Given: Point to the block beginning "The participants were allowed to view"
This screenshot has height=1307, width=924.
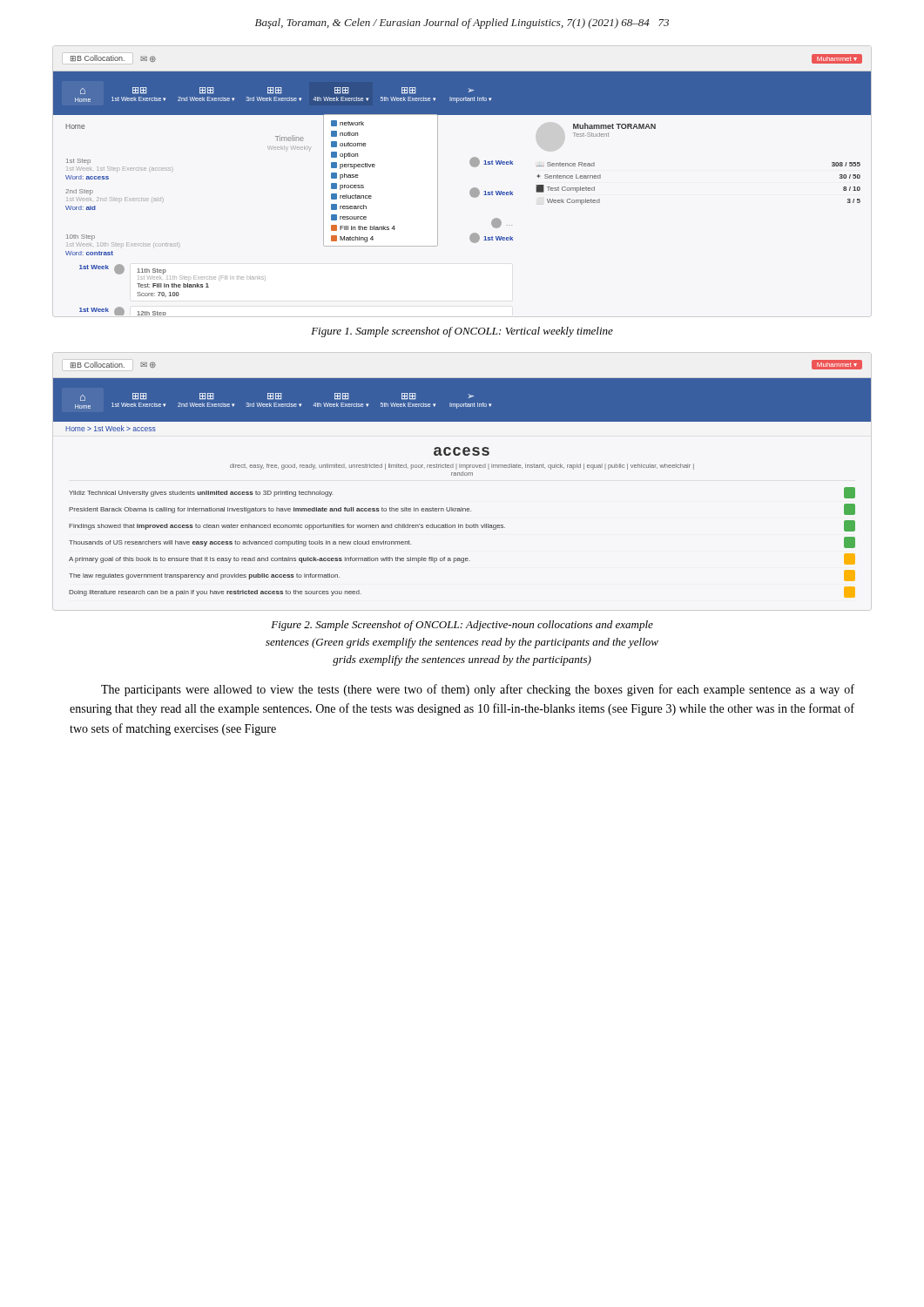Looking at the screenshot, I should click(462, 709).
